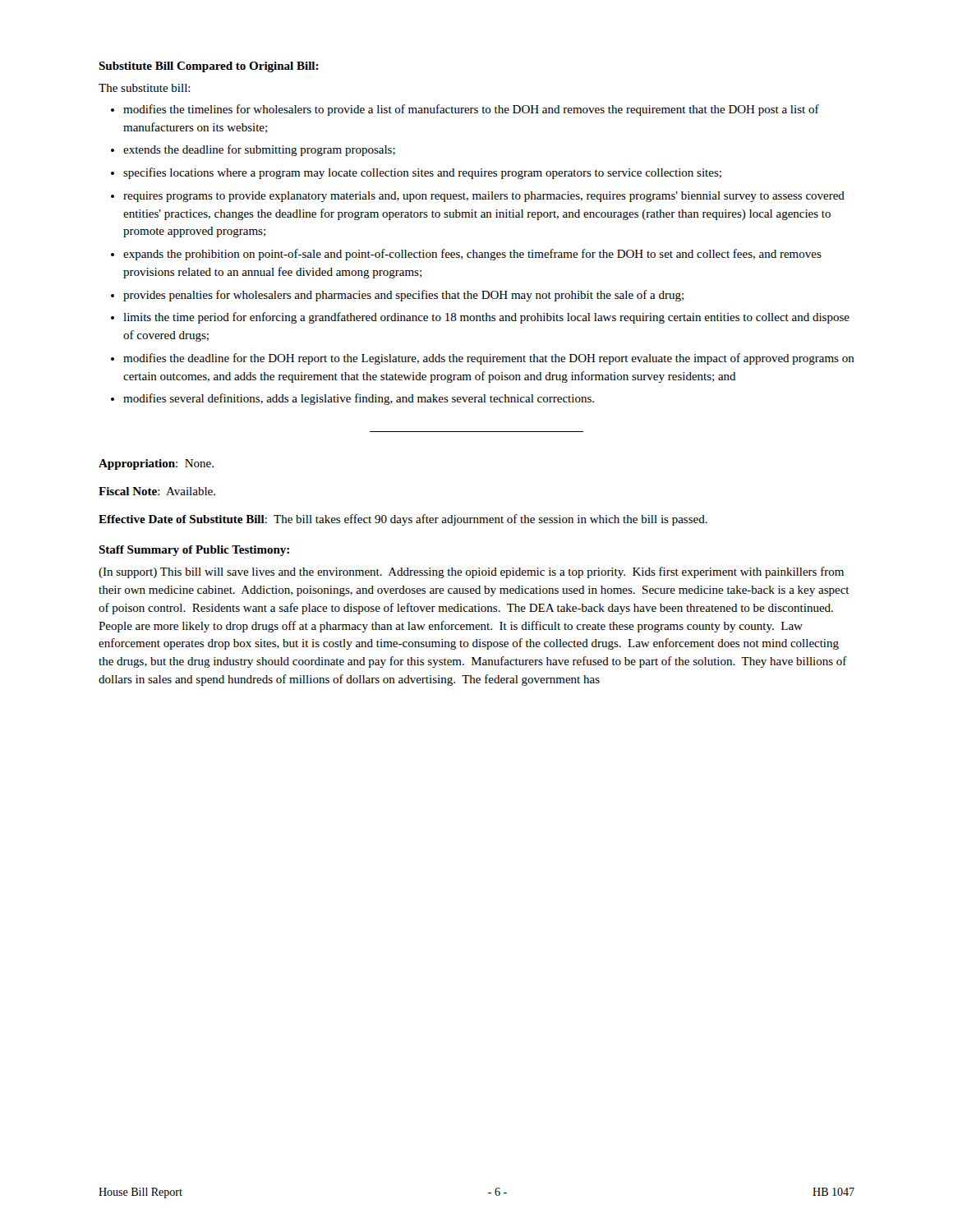Screen dimensions: 1232x953
Task: Click on the text starting "Substitute Bill Compared to Original Bill:"
Action: [x=209, y=66]
